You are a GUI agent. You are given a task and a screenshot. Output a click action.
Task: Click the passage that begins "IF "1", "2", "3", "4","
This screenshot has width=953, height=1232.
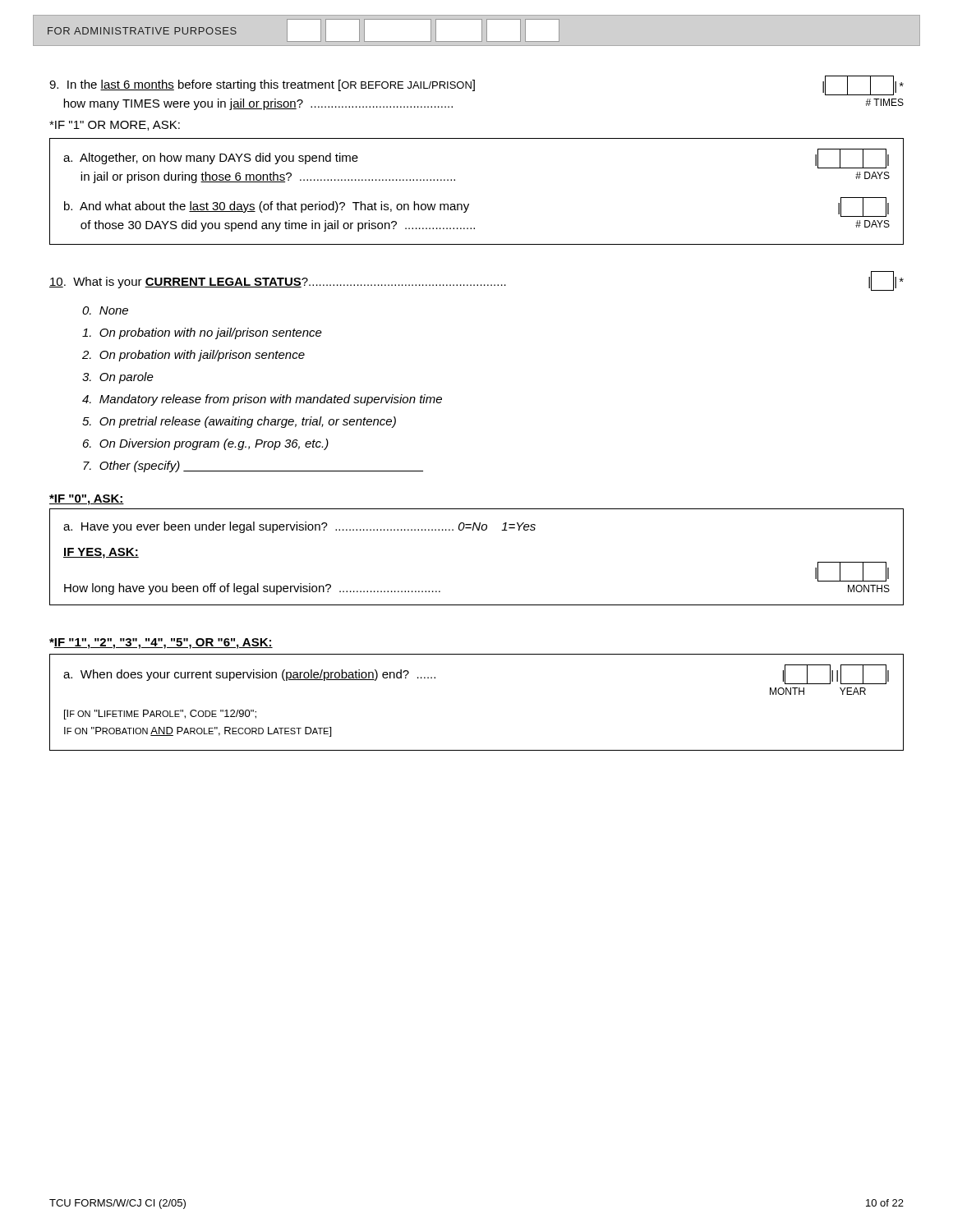tap(161, 642)
